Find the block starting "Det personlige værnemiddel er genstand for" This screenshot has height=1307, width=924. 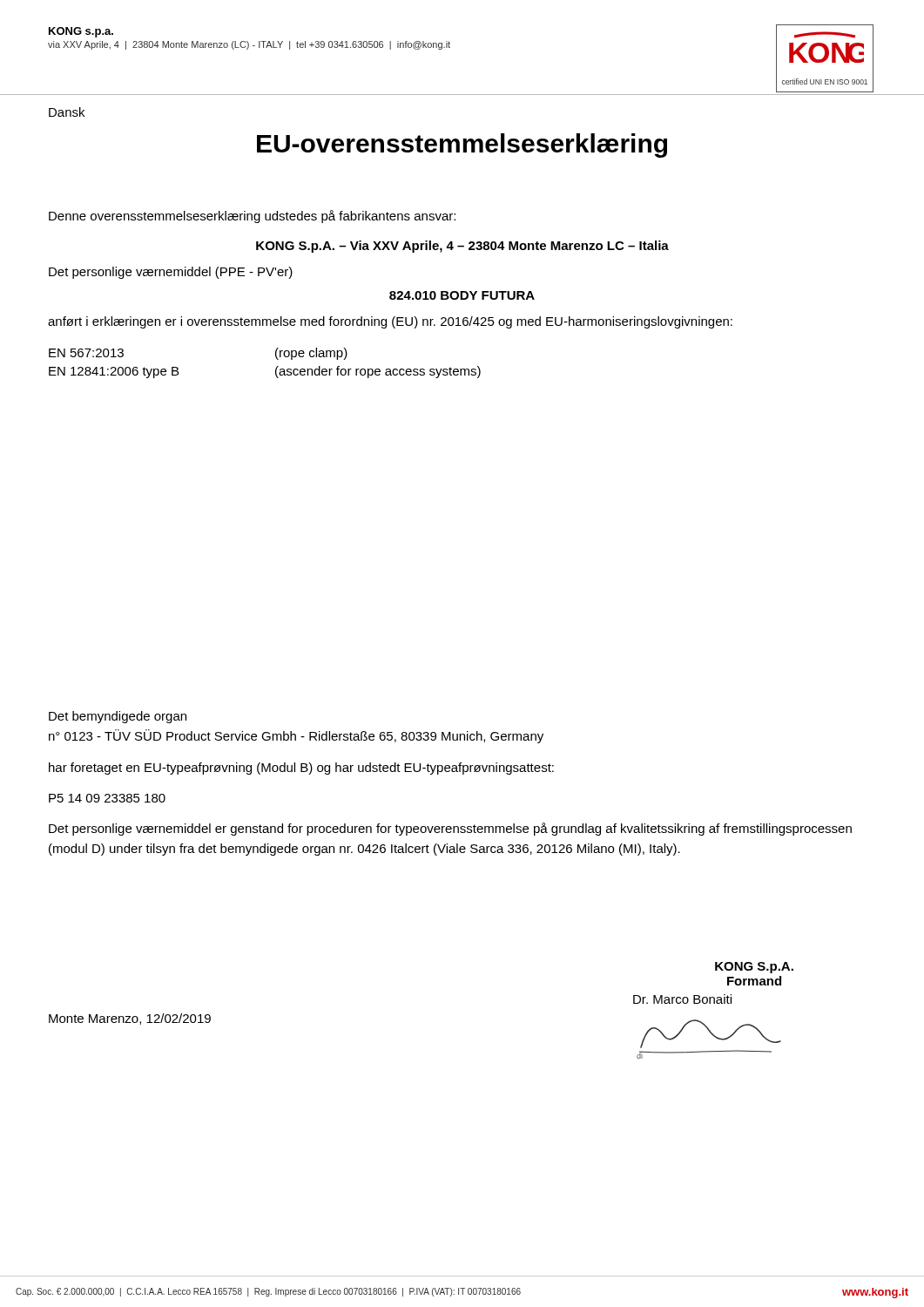[x=450, y=838]
